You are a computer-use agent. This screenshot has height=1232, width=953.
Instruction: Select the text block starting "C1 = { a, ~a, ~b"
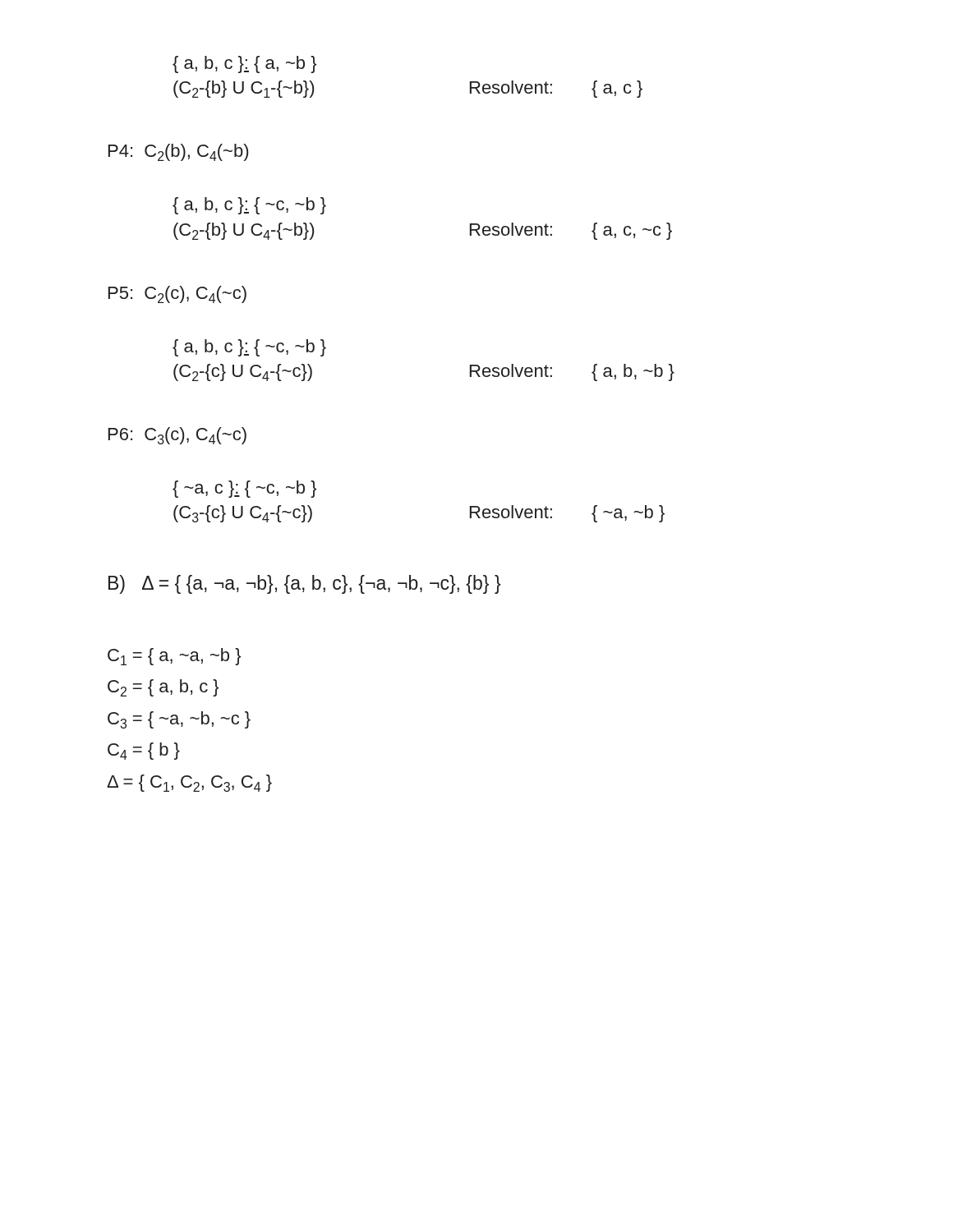pyautogui.click(x=174, y=657)
